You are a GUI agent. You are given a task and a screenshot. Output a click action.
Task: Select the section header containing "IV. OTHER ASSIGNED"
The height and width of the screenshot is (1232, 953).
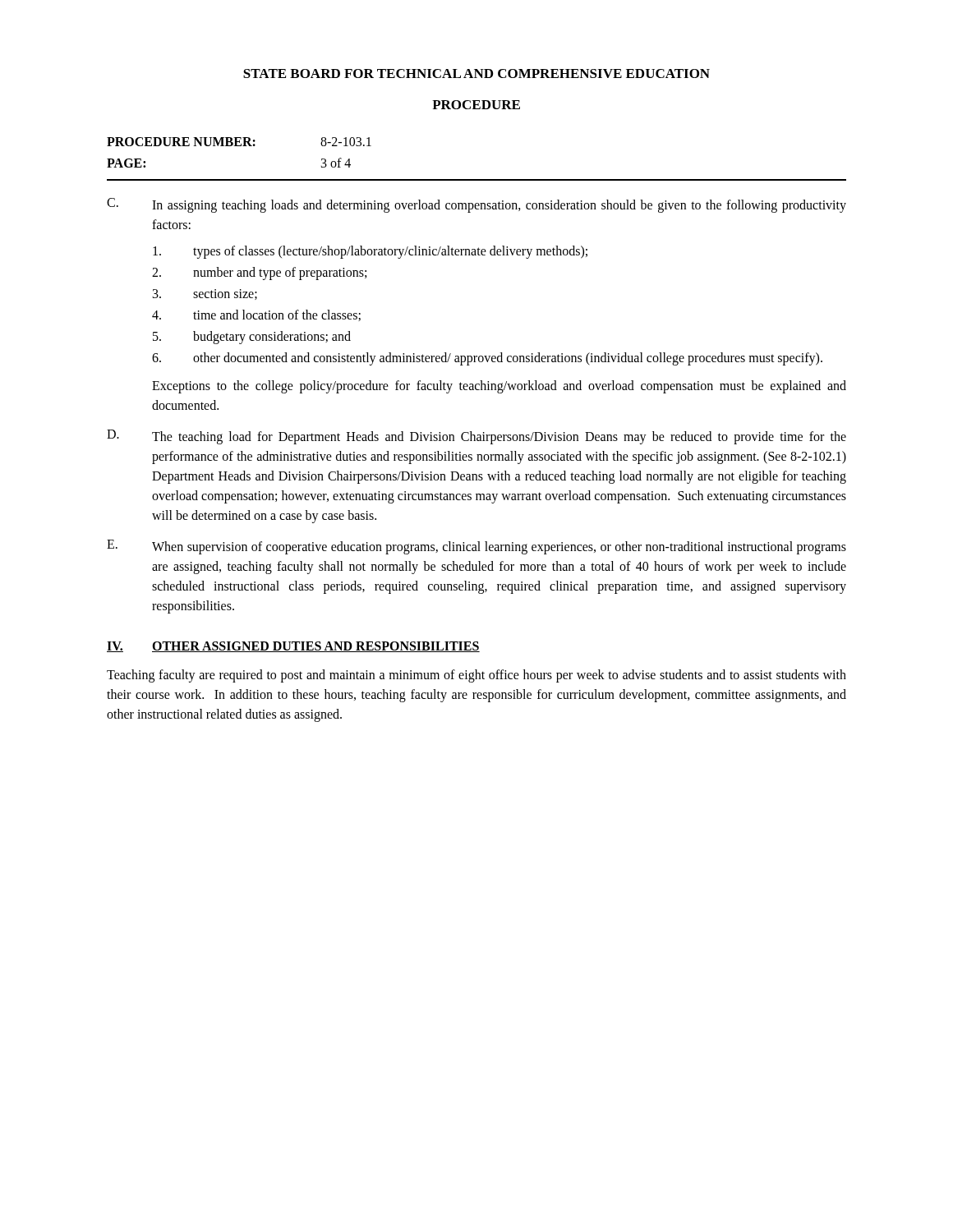[293, 646]
